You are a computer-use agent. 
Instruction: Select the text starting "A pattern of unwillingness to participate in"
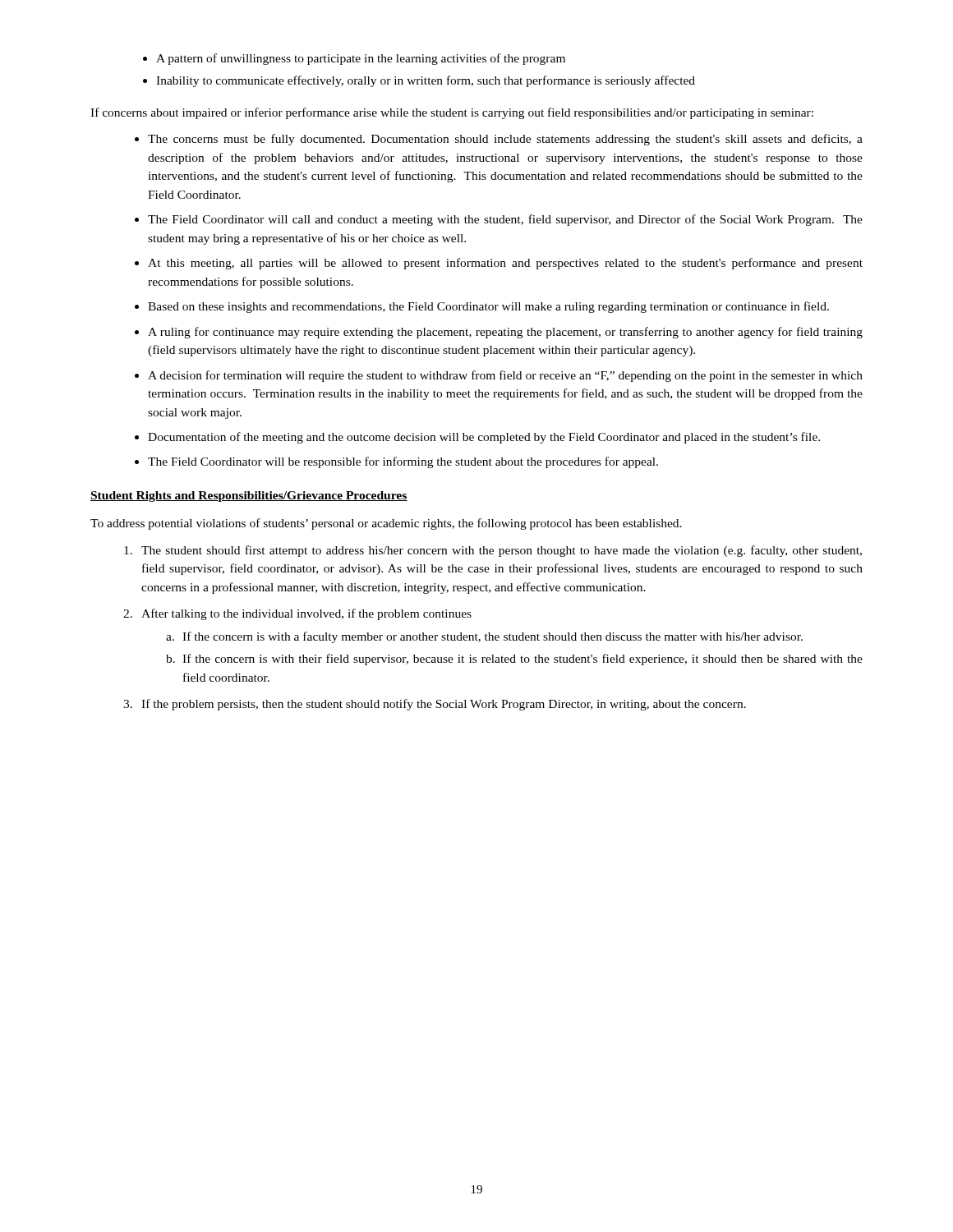point(509,70)
